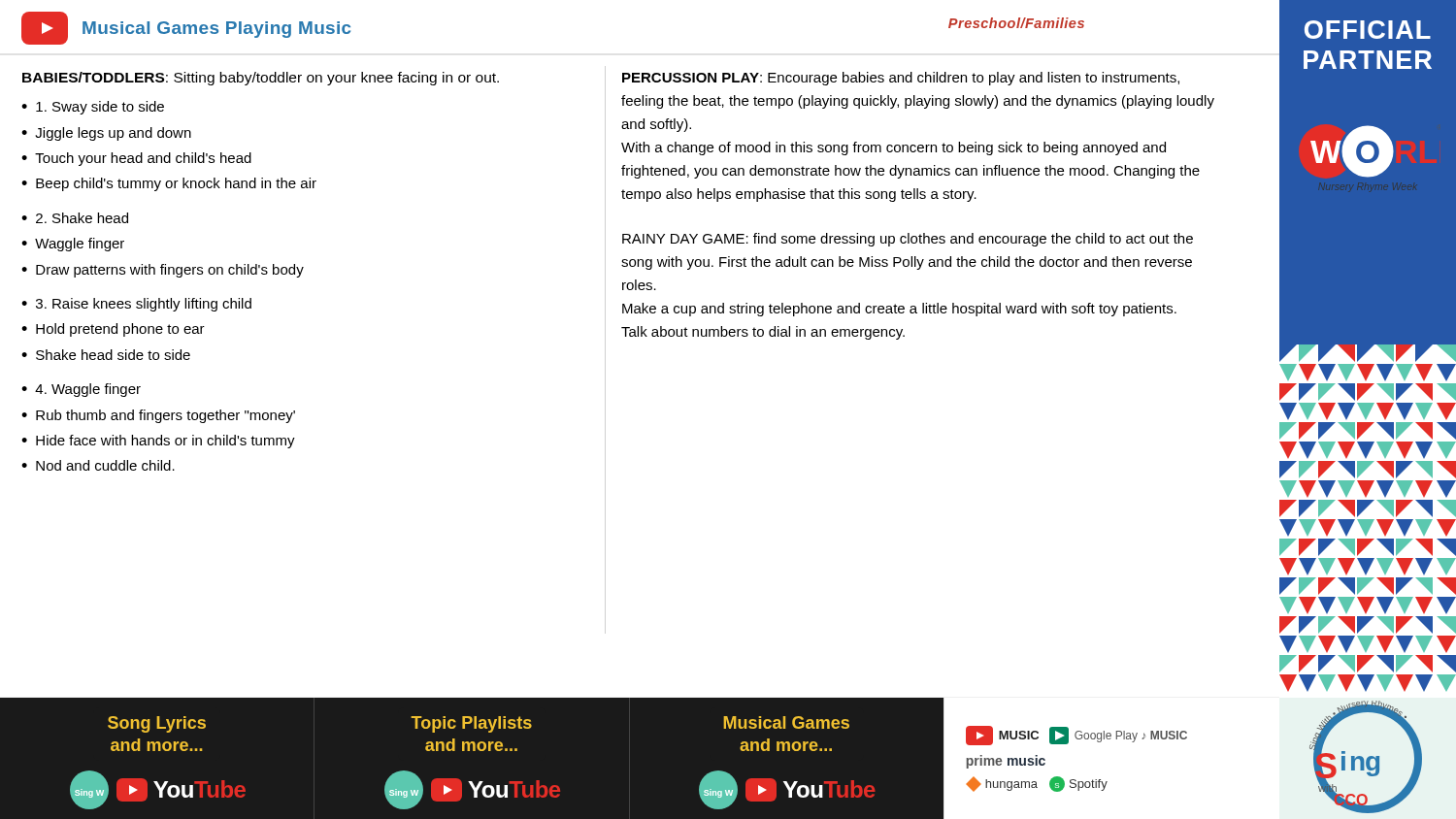
Task: Where is the passage that starts "• 3. Raise knees"?
Action: coord(137,304)
